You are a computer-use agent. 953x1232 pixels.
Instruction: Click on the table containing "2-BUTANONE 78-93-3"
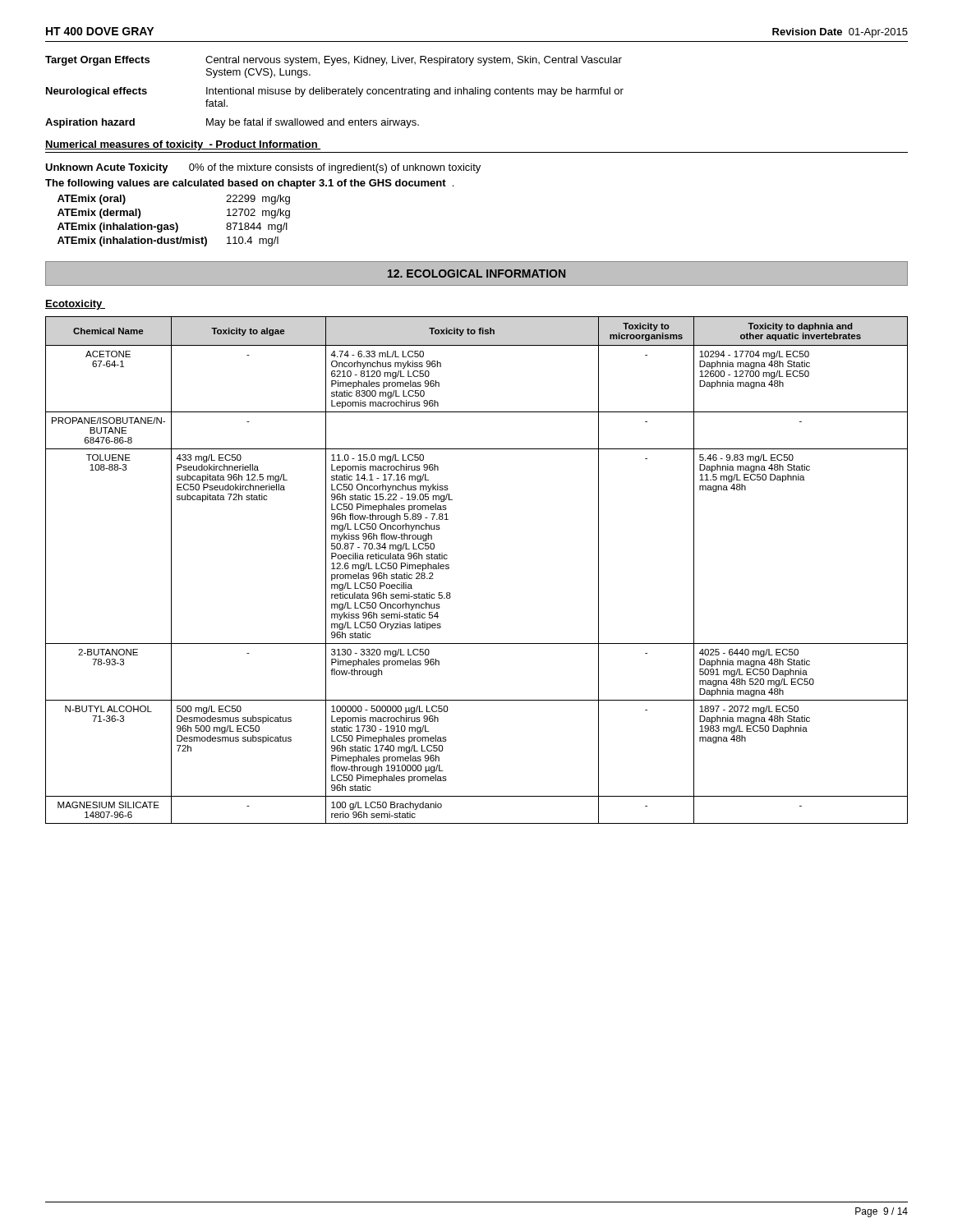coord(476,570)
